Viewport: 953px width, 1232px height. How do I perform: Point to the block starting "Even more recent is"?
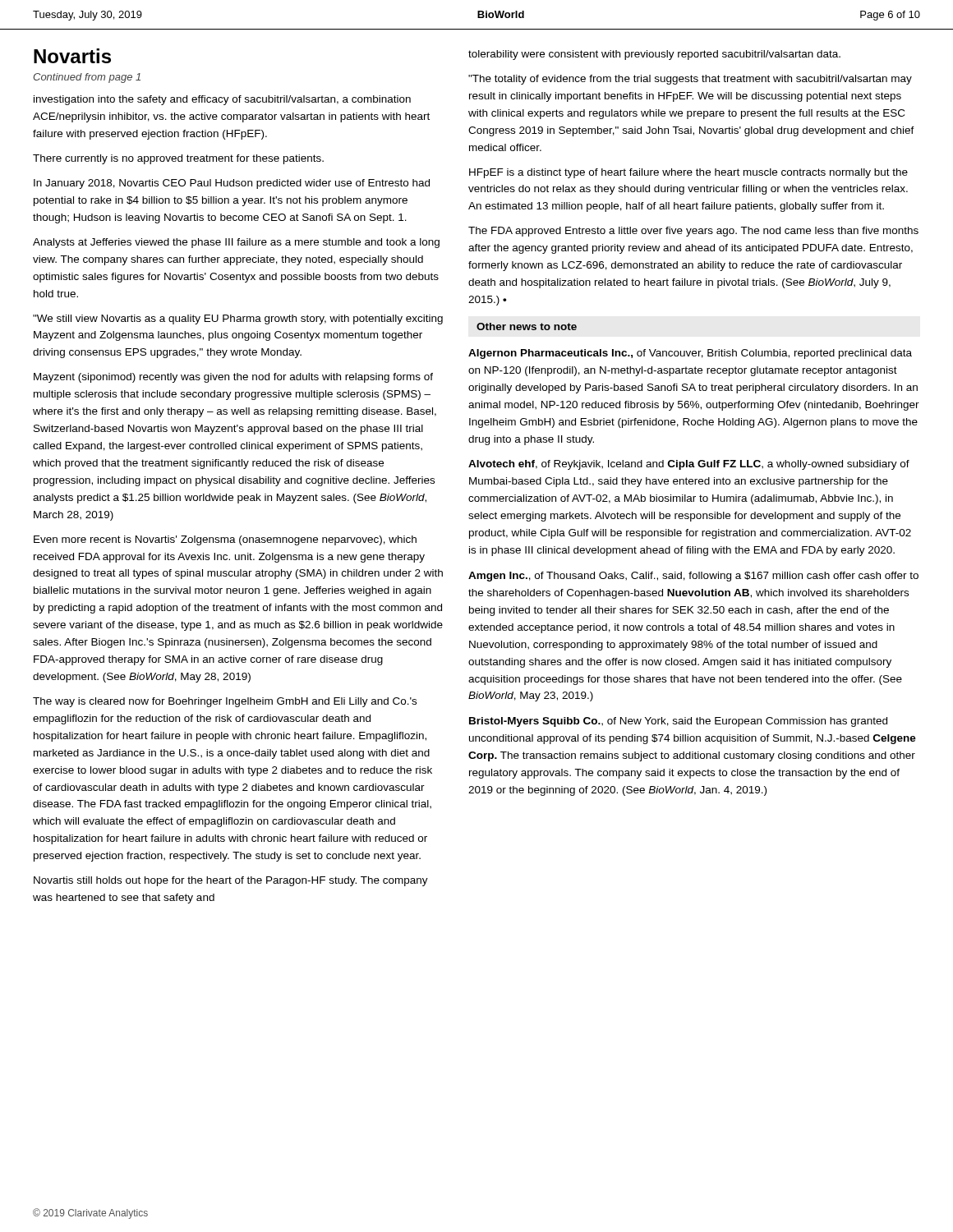coord(238,608)
